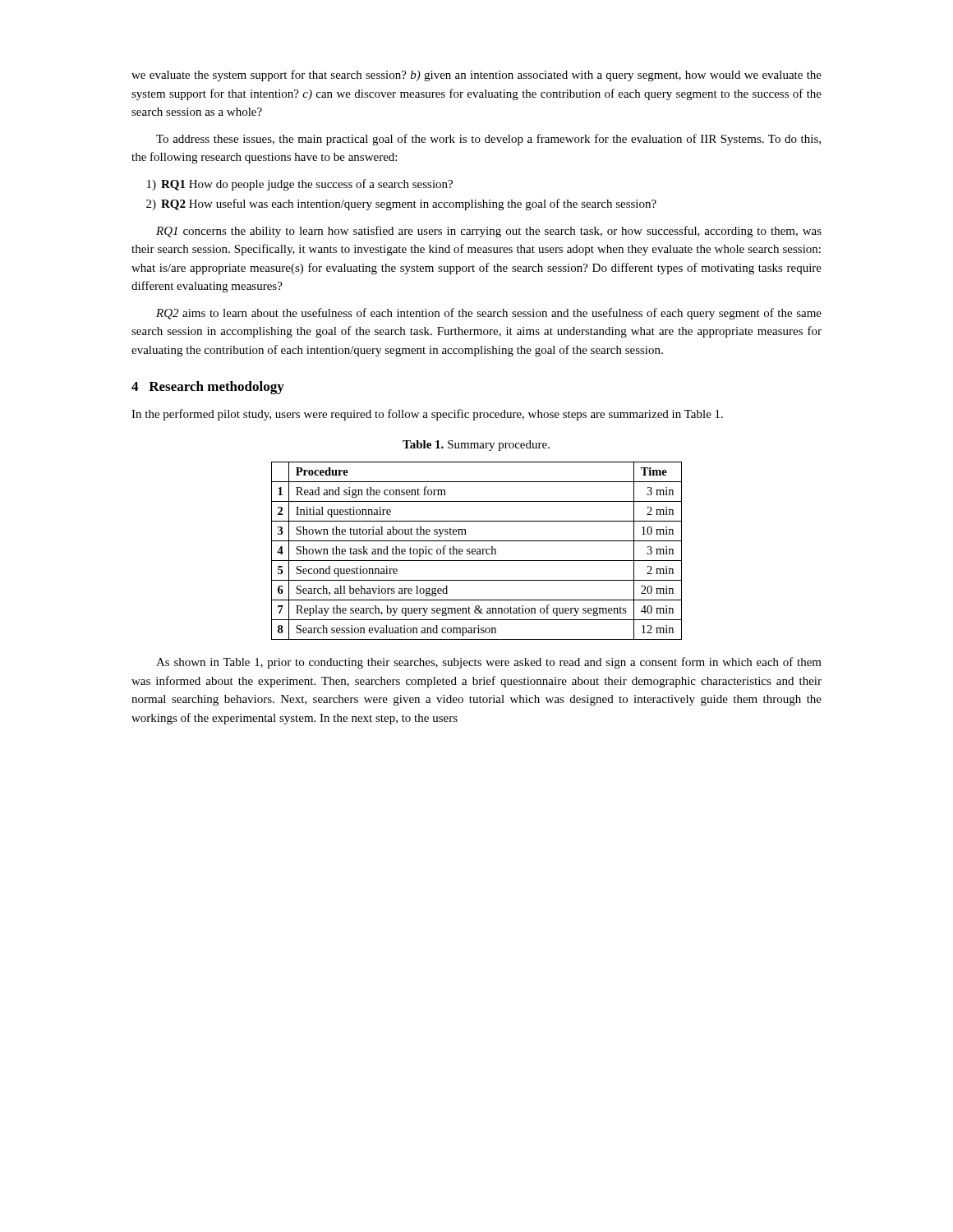Screen dimensions: 1232x953
Task: Where is the passage that starts "2) RQ2 How useful was each intention/query segment"?
Action: 476,204
